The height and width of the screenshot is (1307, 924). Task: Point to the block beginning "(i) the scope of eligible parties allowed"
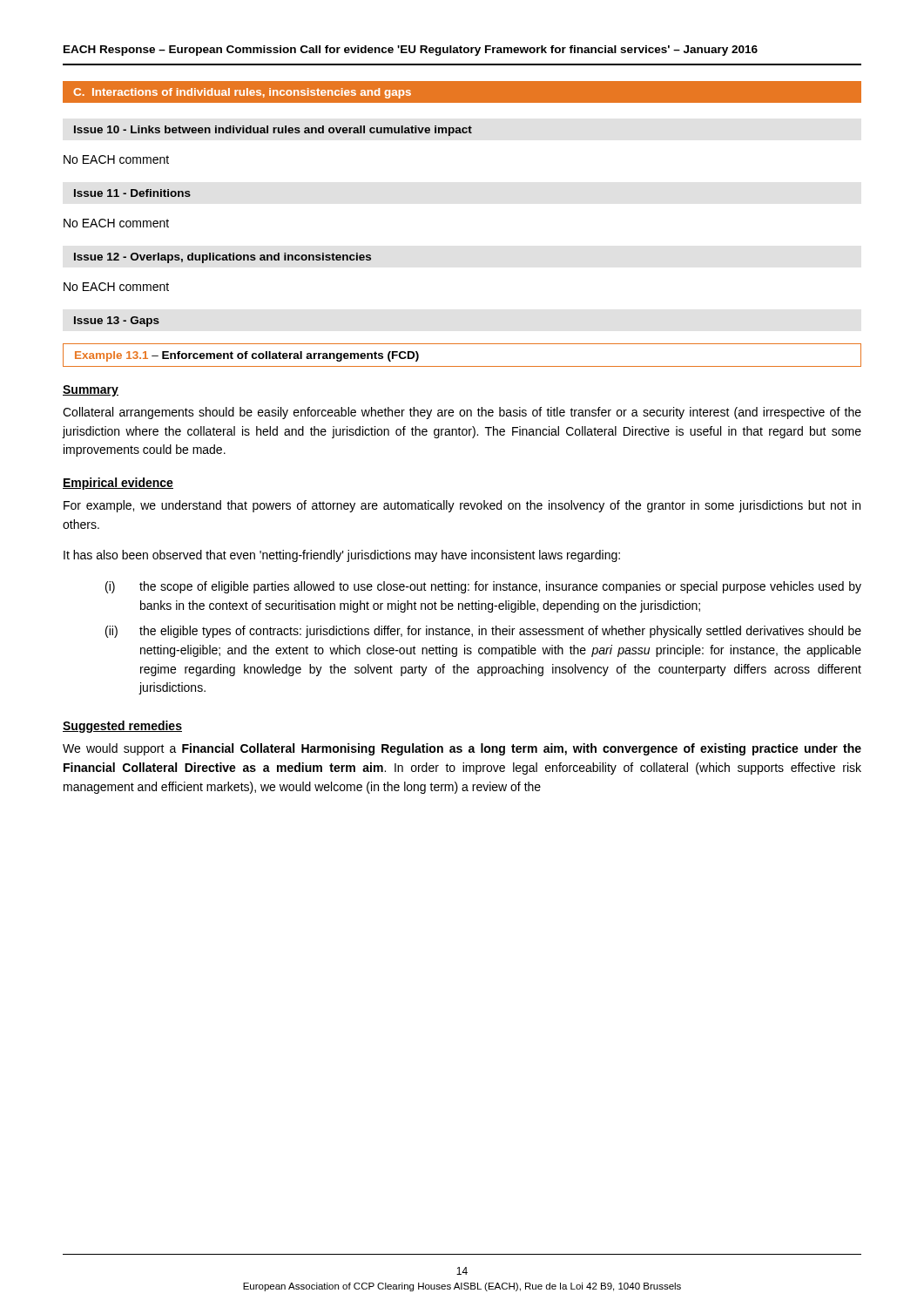coord(483,597)
